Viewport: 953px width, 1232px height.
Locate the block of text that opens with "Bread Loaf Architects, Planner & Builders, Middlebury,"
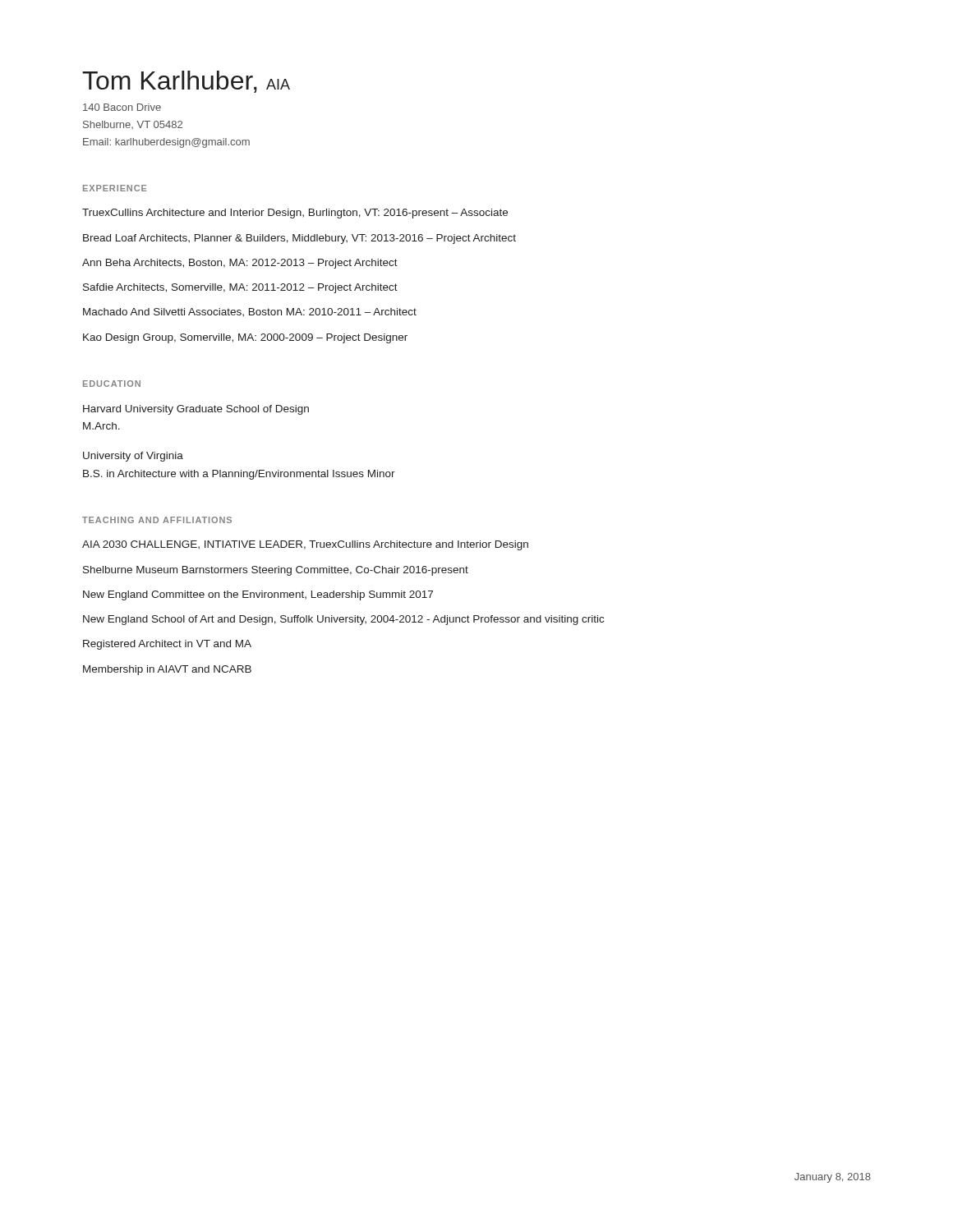299,238
